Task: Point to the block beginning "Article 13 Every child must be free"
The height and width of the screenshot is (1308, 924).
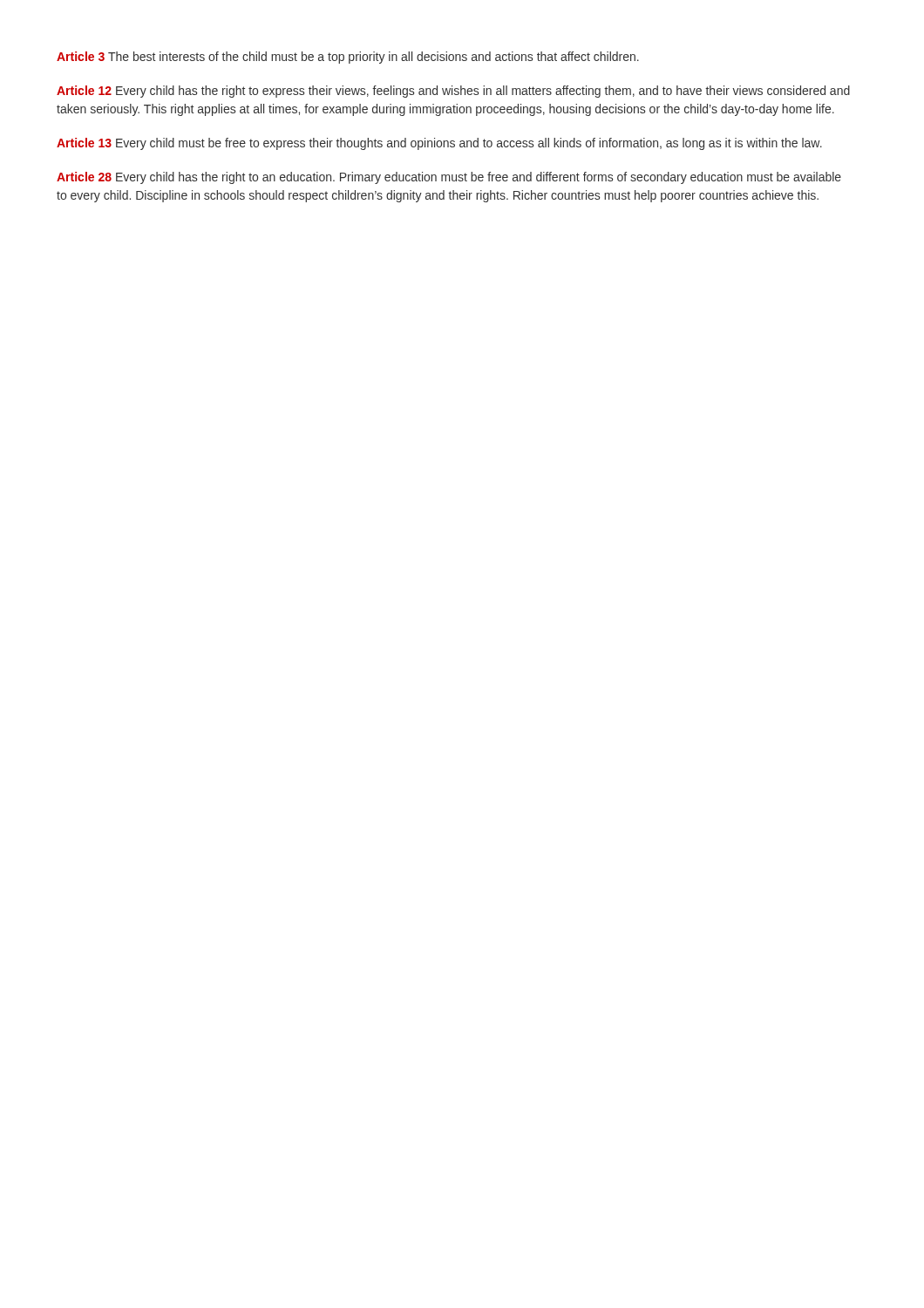Action: coord(440,143)
